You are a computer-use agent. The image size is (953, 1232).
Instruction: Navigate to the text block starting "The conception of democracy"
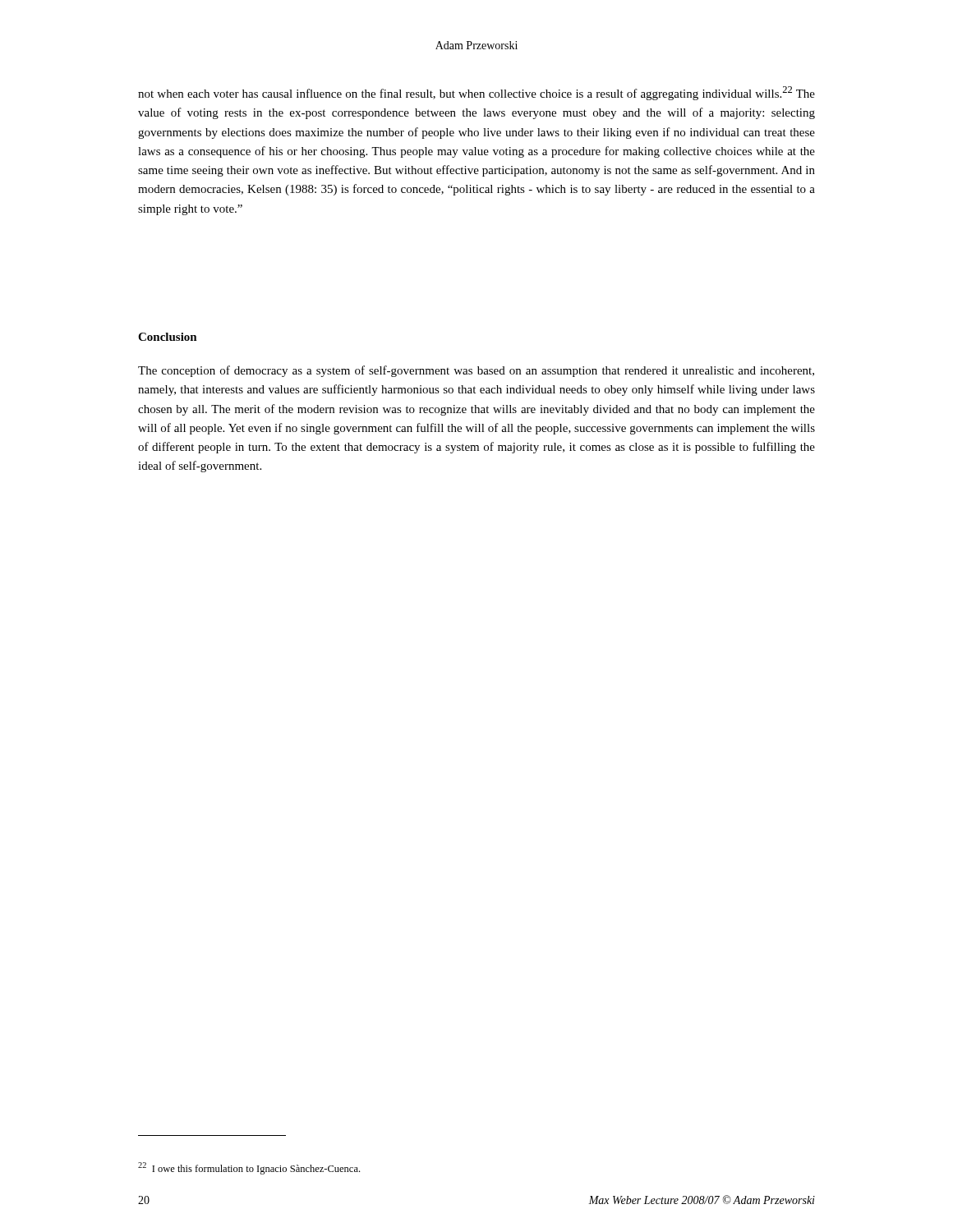click(x=476, y=418)
